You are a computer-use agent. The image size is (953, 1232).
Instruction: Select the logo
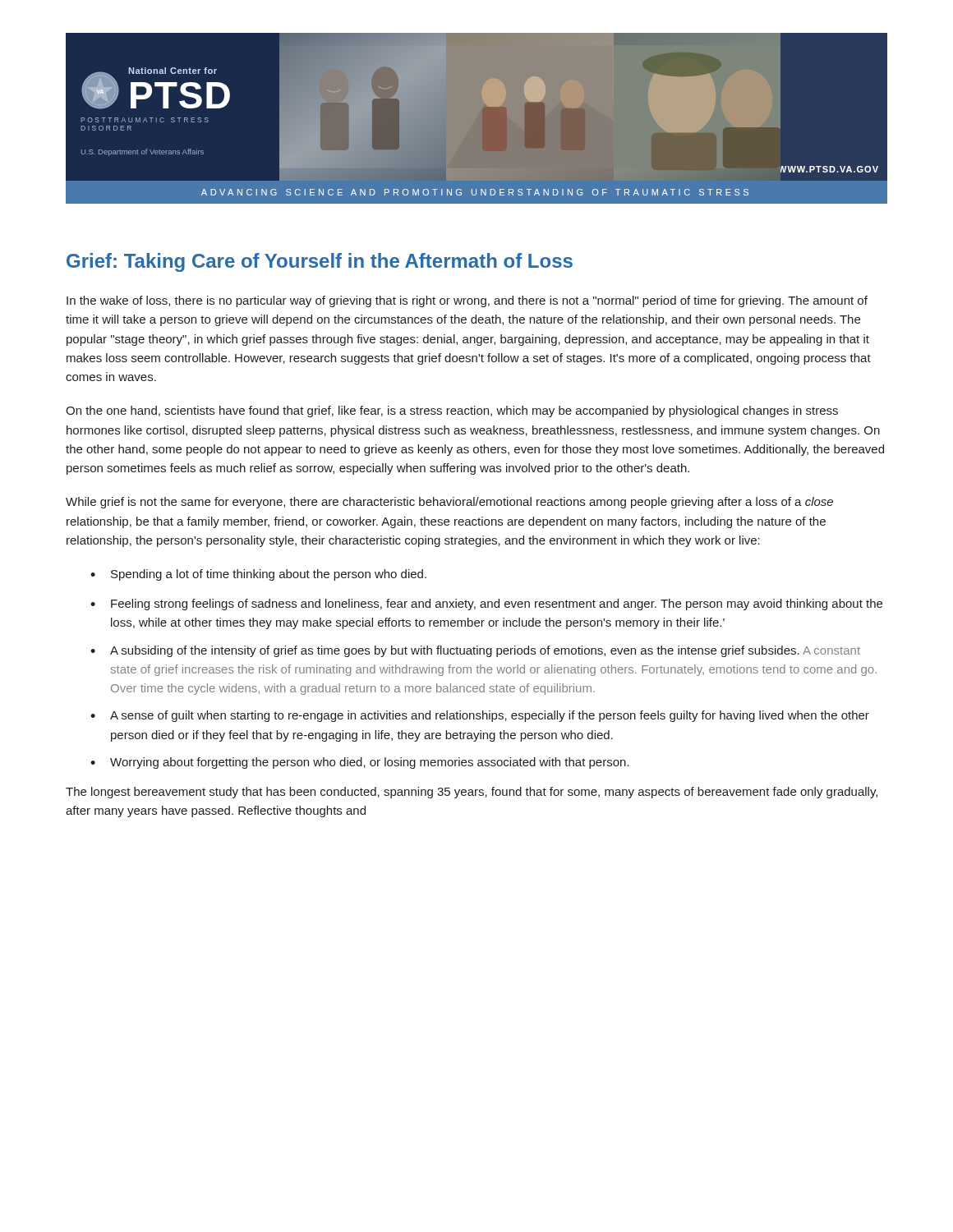[476, 107]
